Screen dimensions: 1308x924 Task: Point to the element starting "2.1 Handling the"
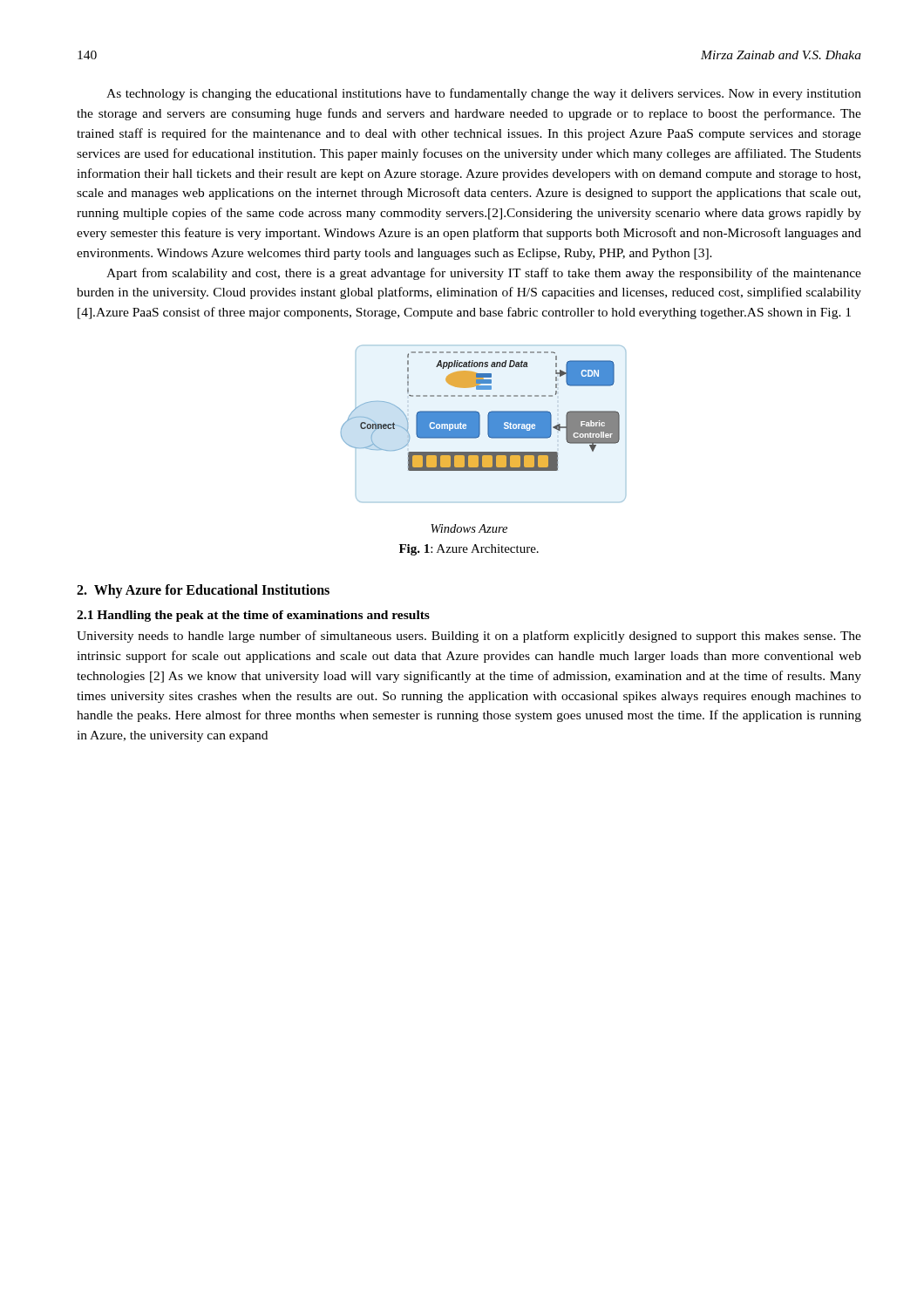253,614
